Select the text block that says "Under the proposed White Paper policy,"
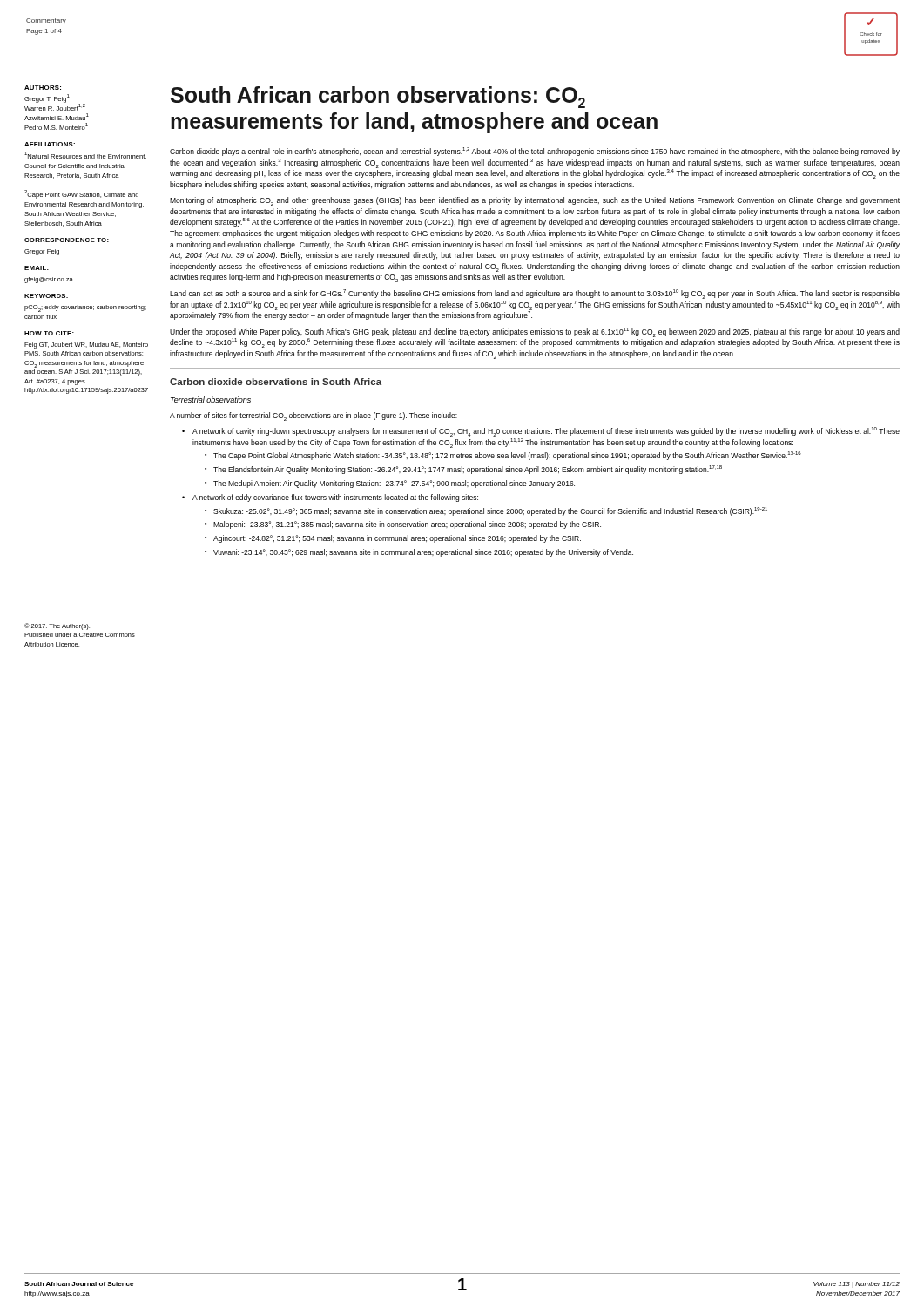924x1307 pixels. 535,343
